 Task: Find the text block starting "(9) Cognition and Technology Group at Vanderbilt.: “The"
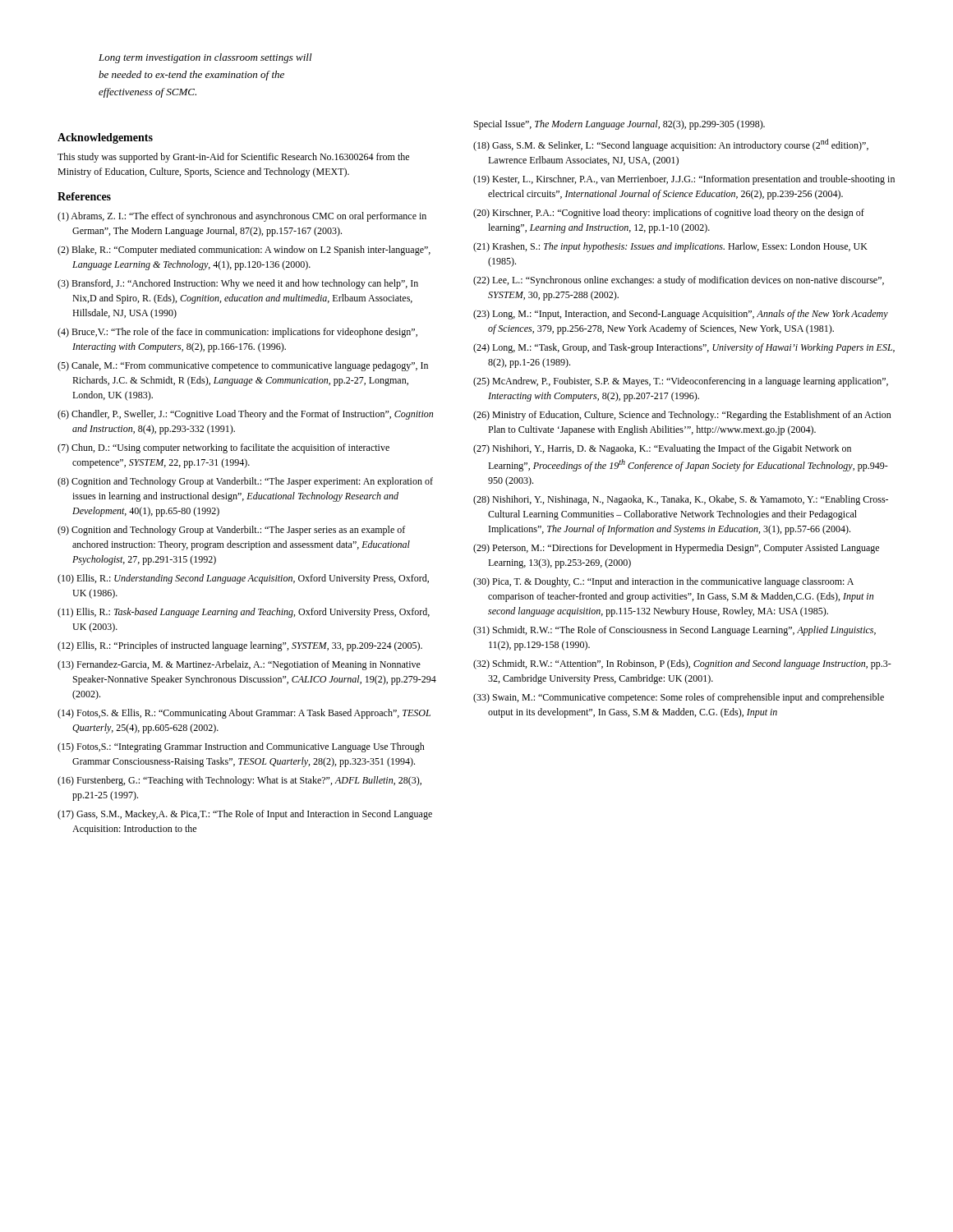pyautogui.click(x=234, y=545)
